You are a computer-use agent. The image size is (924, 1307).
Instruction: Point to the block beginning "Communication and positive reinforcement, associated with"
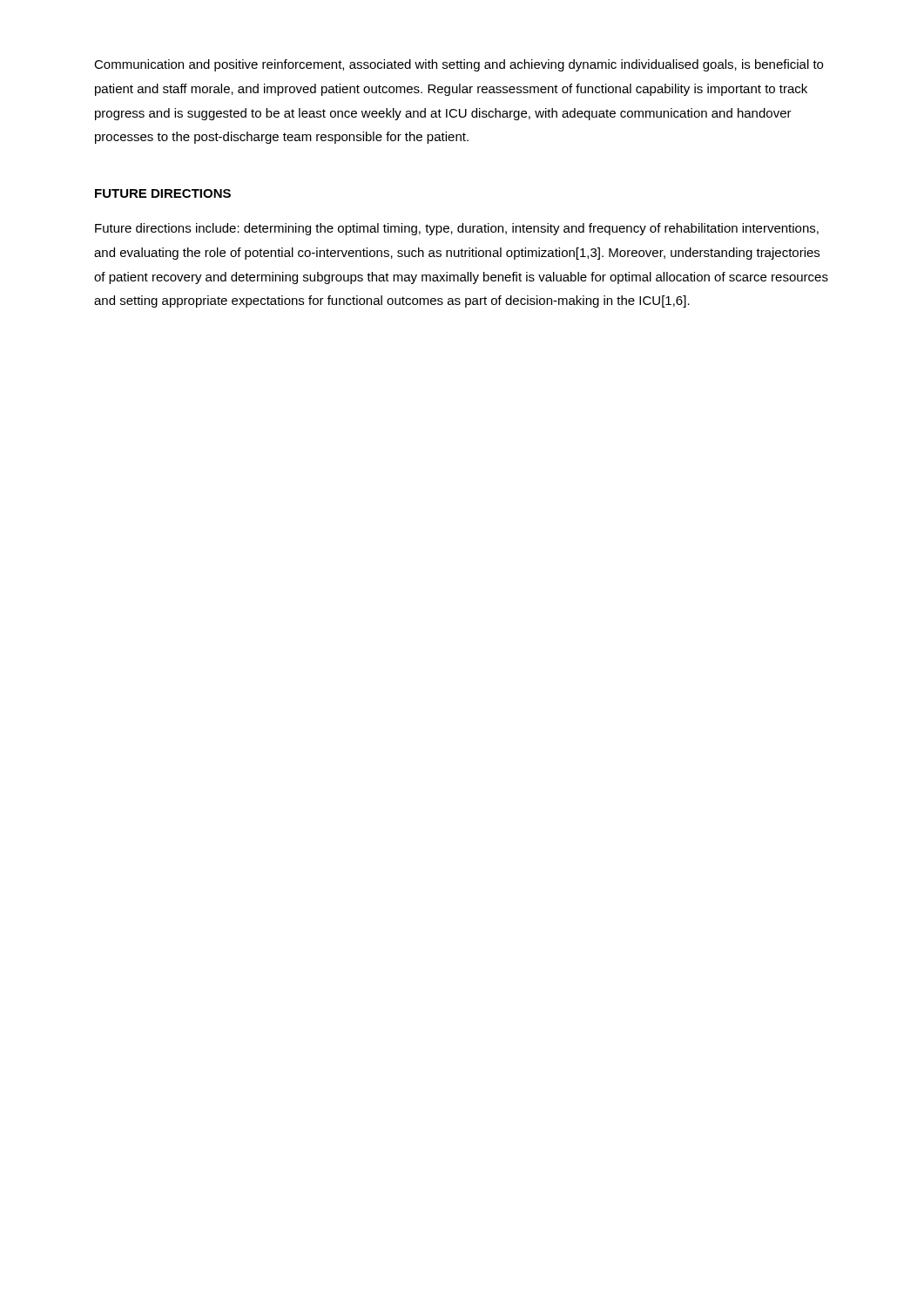(459, 100)
